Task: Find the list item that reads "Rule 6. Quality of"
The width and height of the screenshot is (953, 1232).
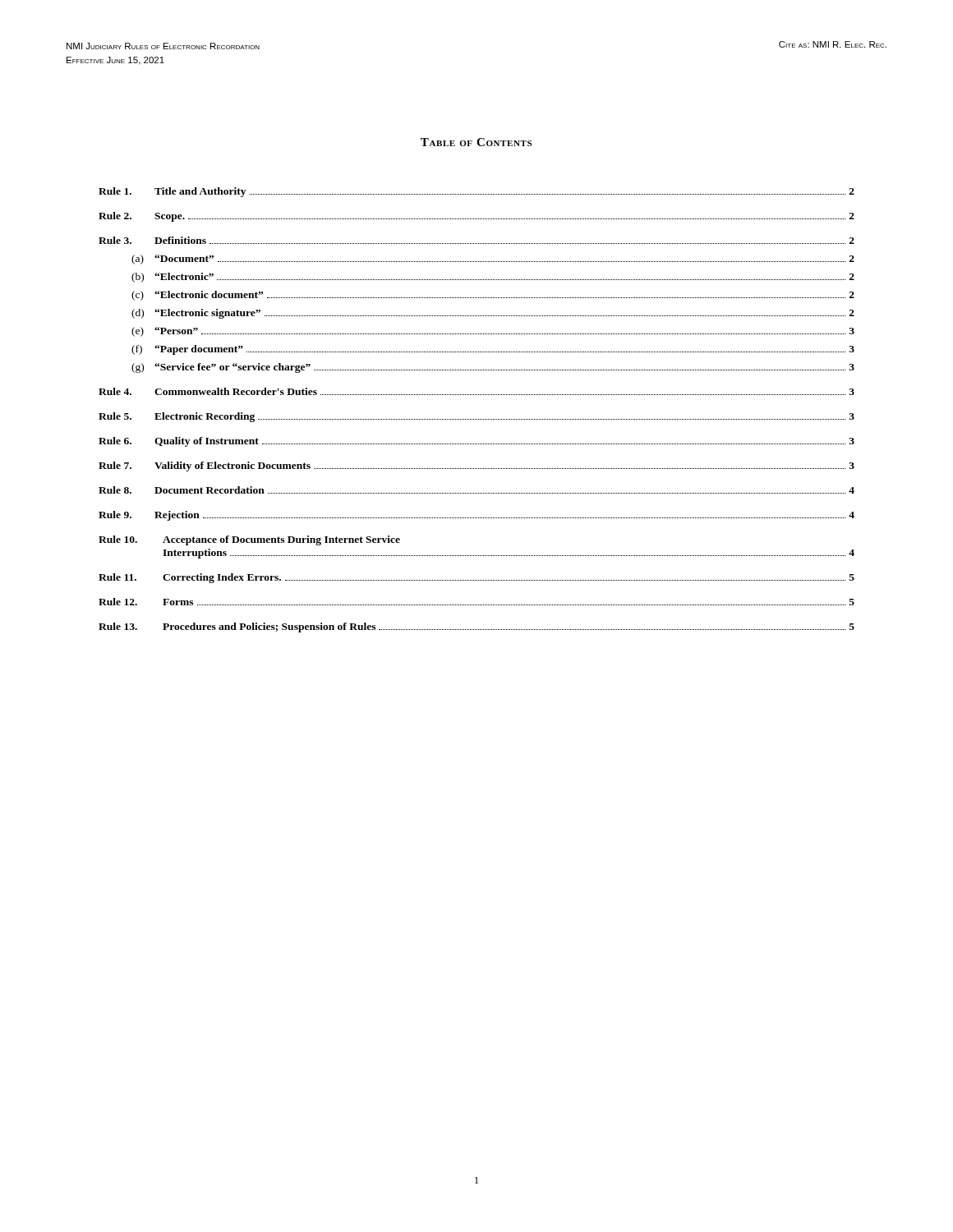Action: coord(476,441)
